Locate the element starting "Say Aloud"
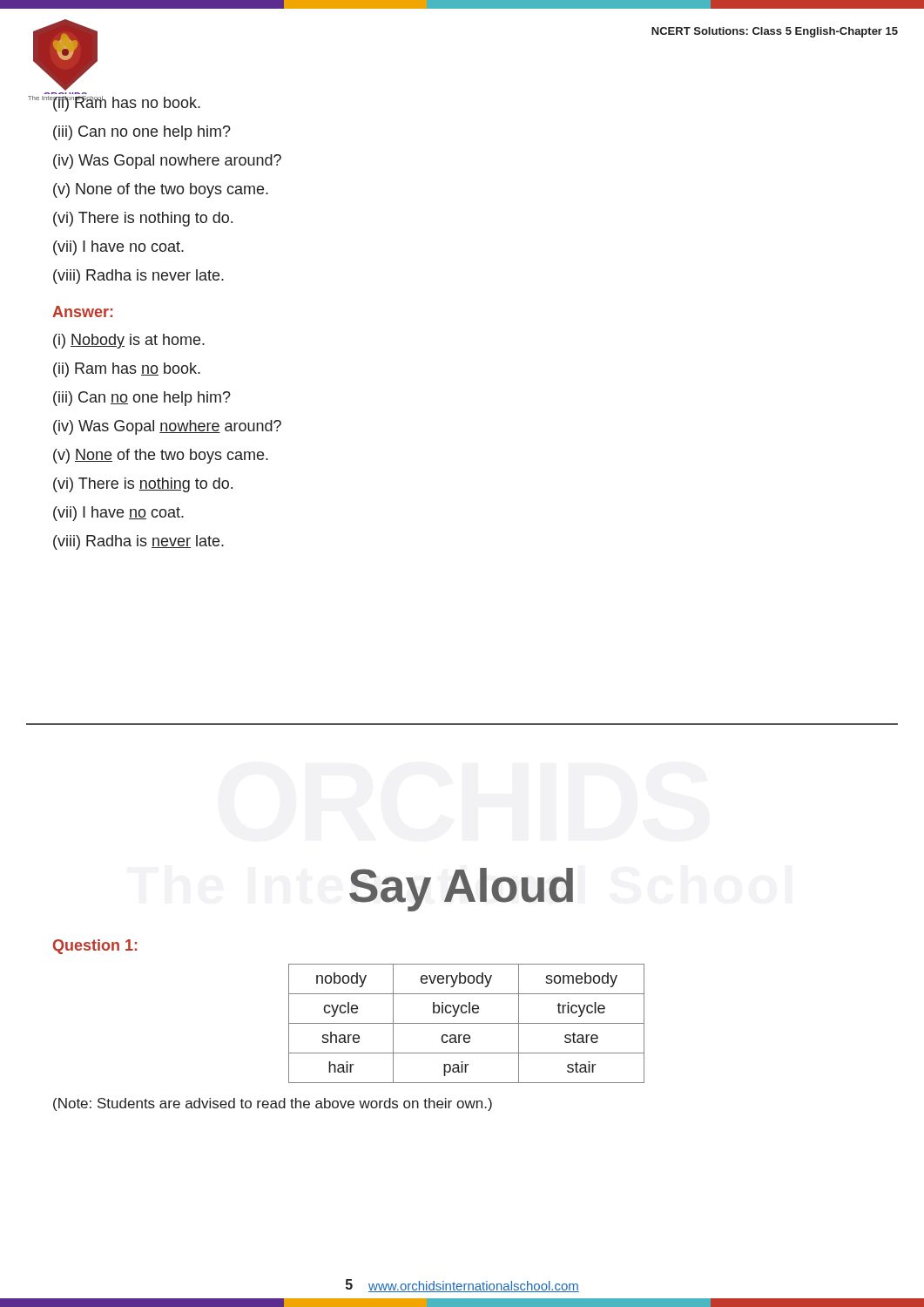Screen dimensions: 1307x924 462,885
